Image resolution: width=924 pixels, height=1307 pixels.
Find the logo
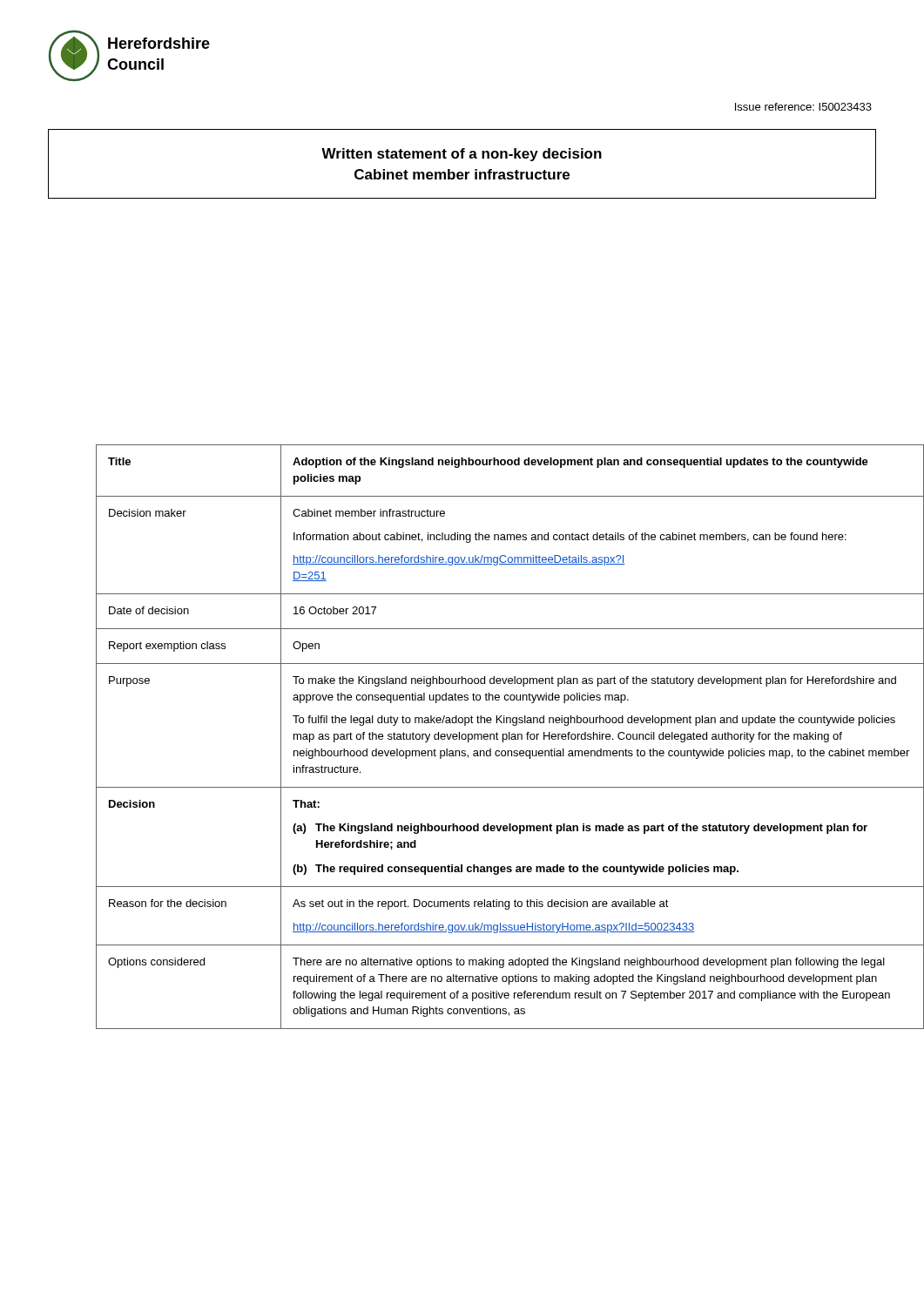(179, 56)
